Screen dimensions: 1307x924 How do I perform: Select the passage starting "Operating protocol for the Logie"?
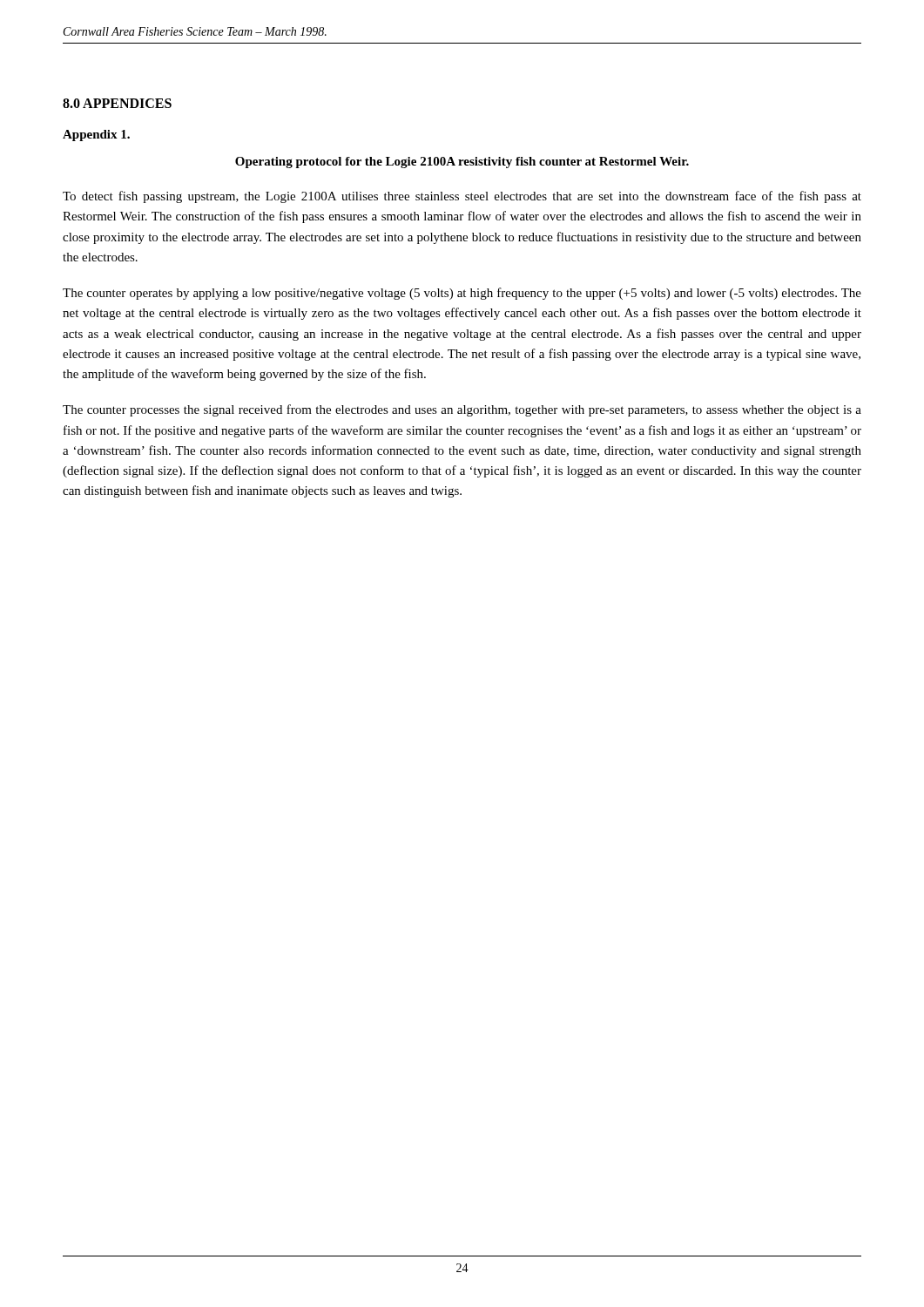462,161
